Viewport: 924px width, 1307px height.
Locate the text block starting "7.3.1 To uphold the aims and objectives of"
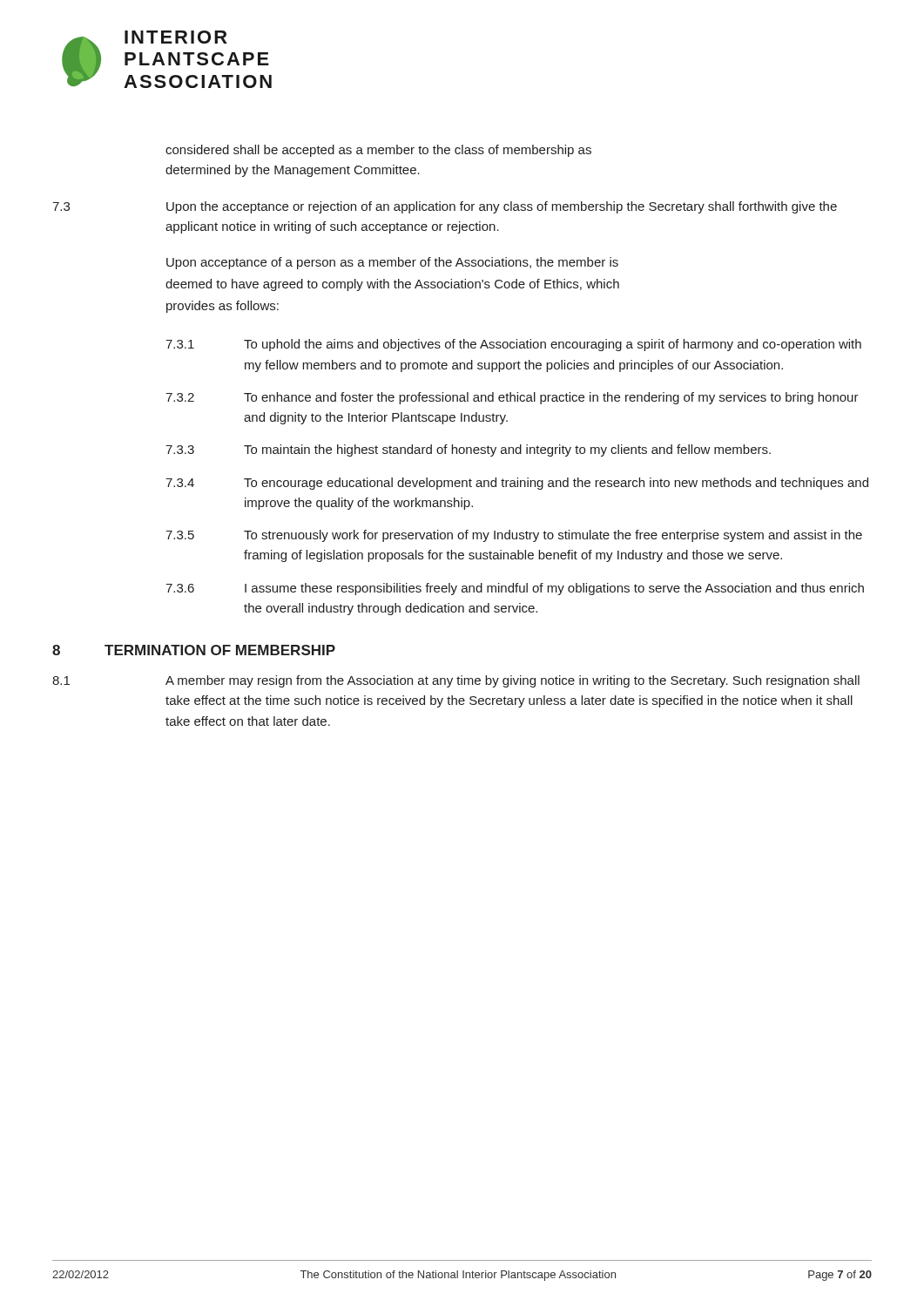point(519,354)
